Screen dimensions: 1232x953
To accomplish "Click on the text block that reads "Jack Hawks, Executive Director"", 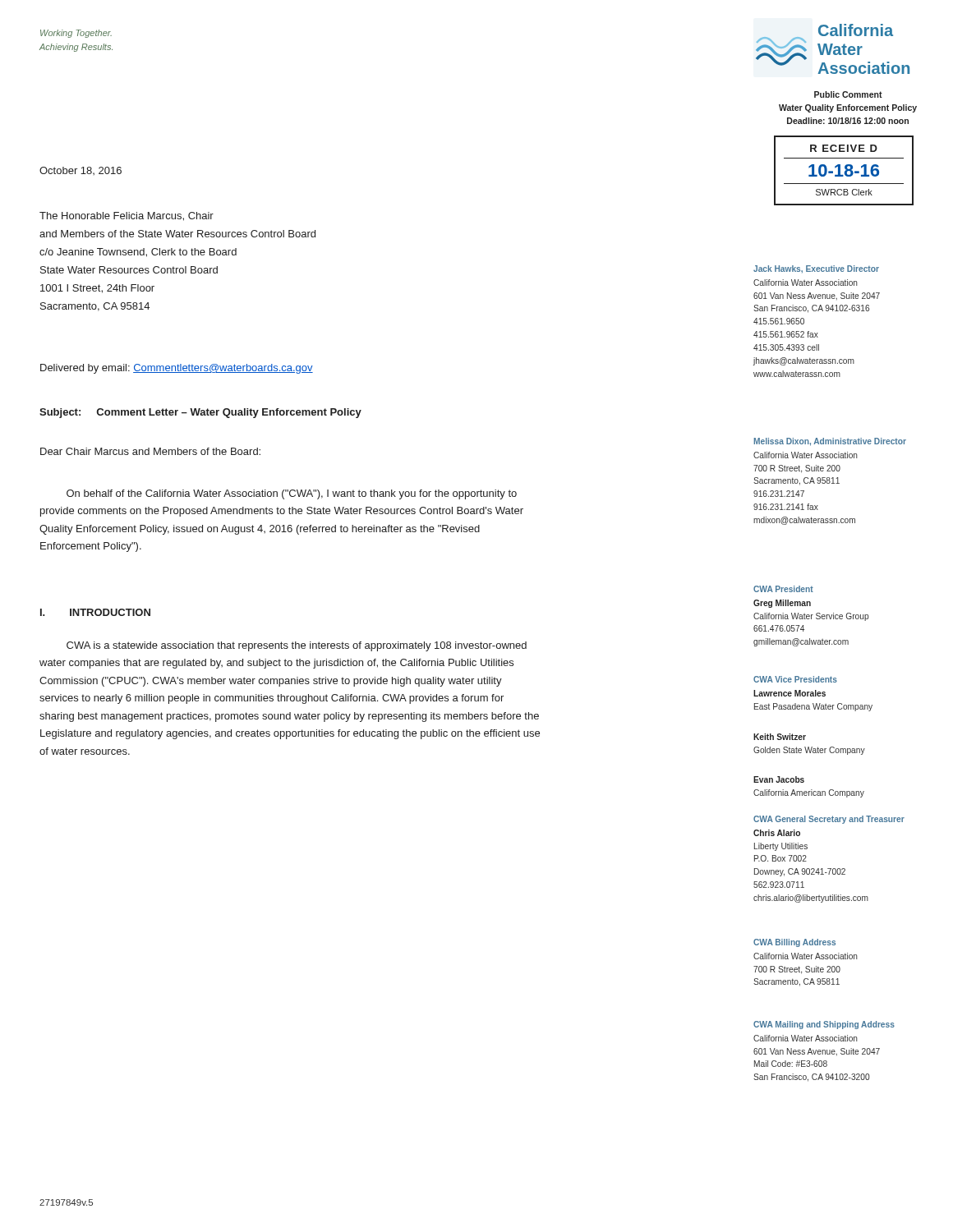I will [842, 321].
